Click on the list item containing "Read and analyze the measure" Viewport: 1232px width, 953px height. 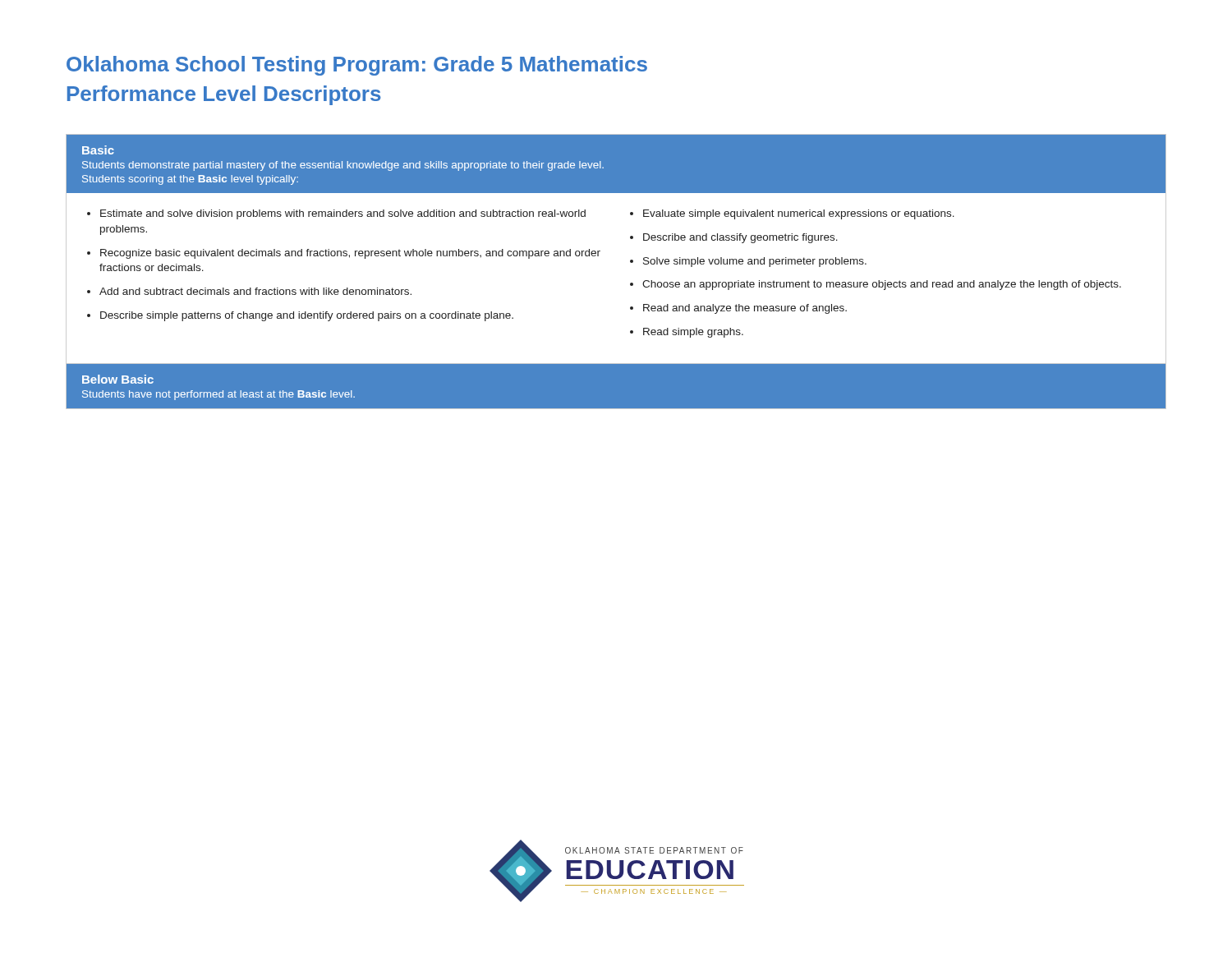745,308
